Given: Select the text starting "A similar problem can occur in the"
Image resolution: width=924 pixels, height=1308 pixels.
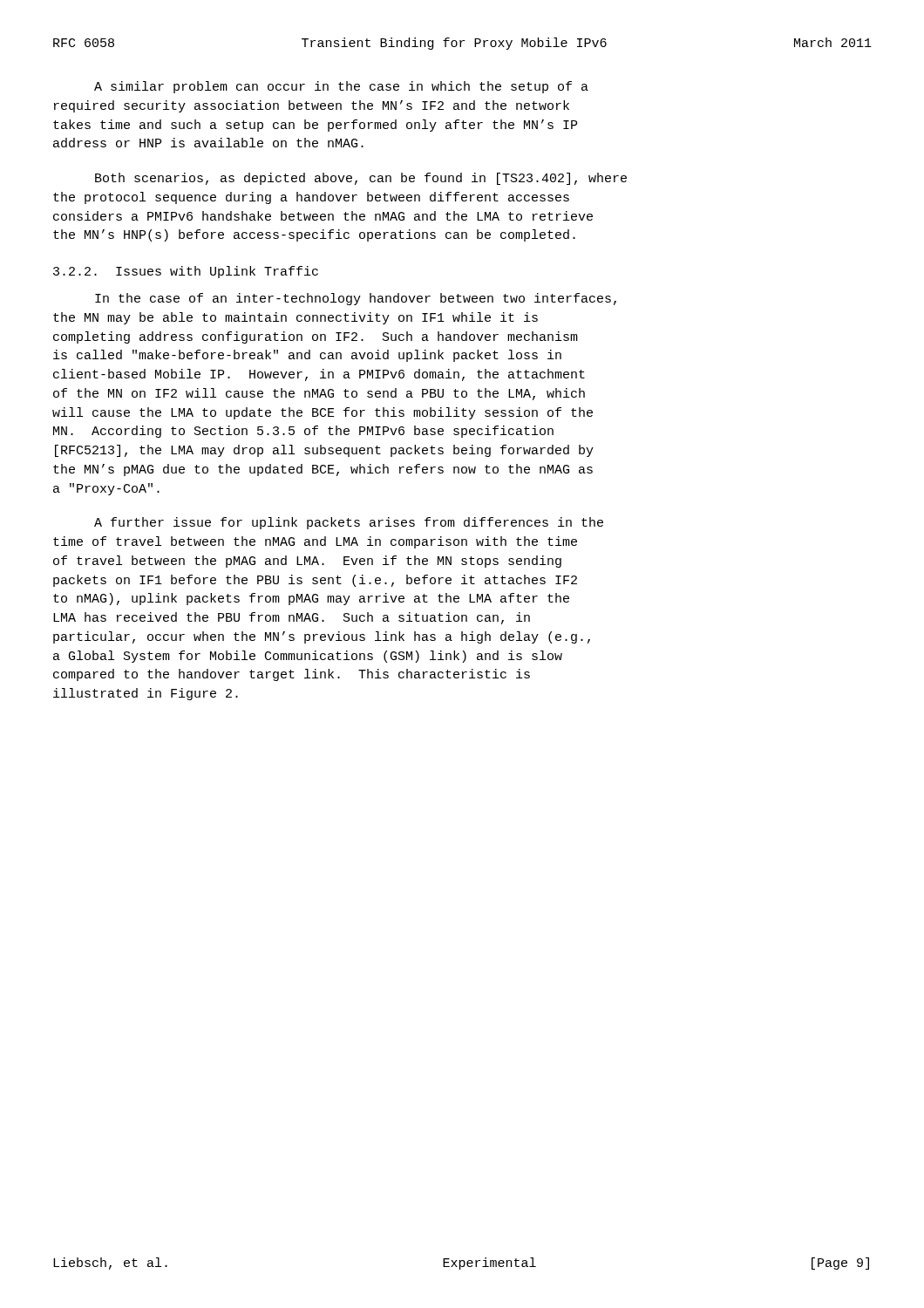Looking at the screenshot, I should 320,116.
